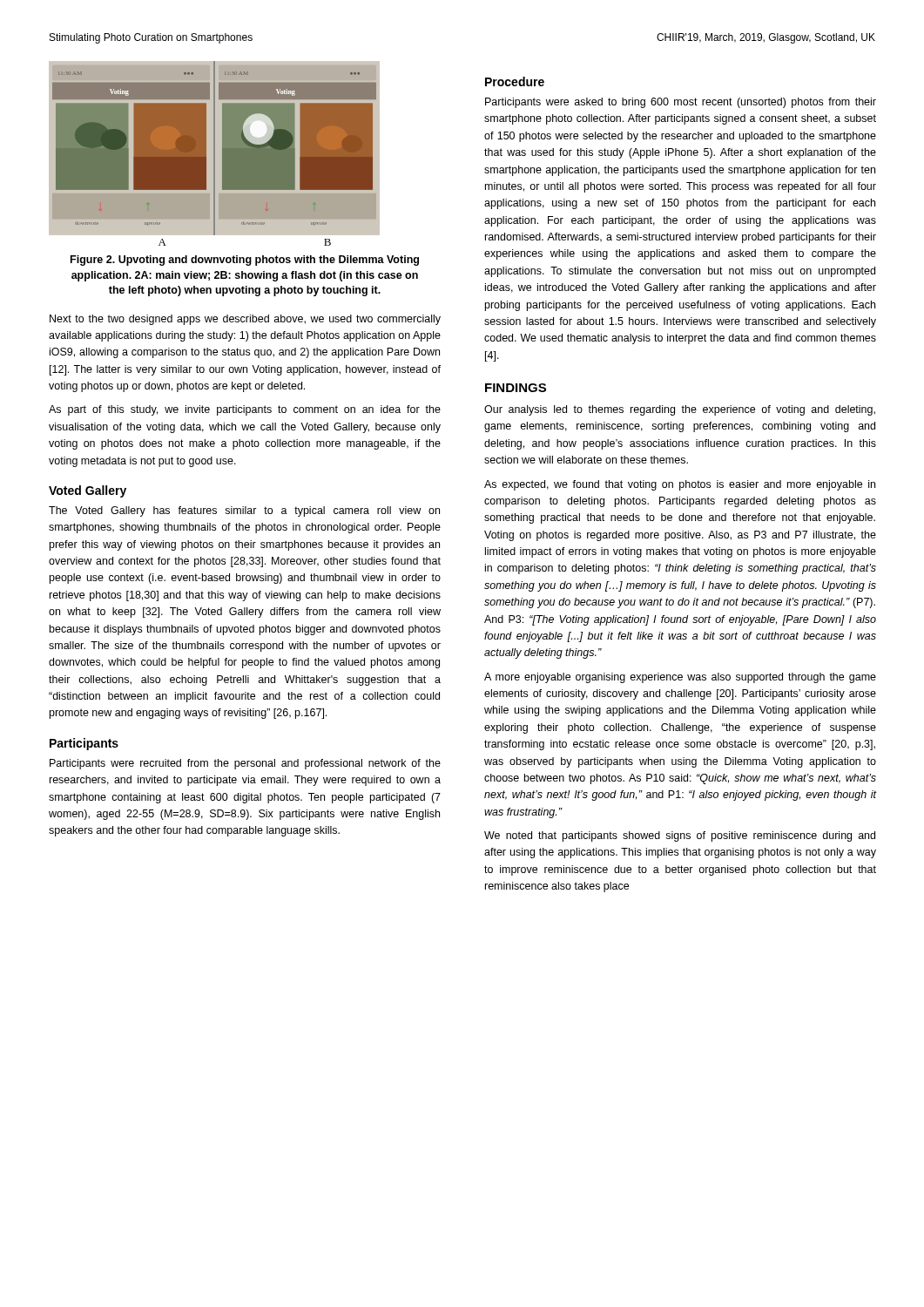Click where it says "Voted Gallery"
The image size is (924, 1307).
point(88,490)
